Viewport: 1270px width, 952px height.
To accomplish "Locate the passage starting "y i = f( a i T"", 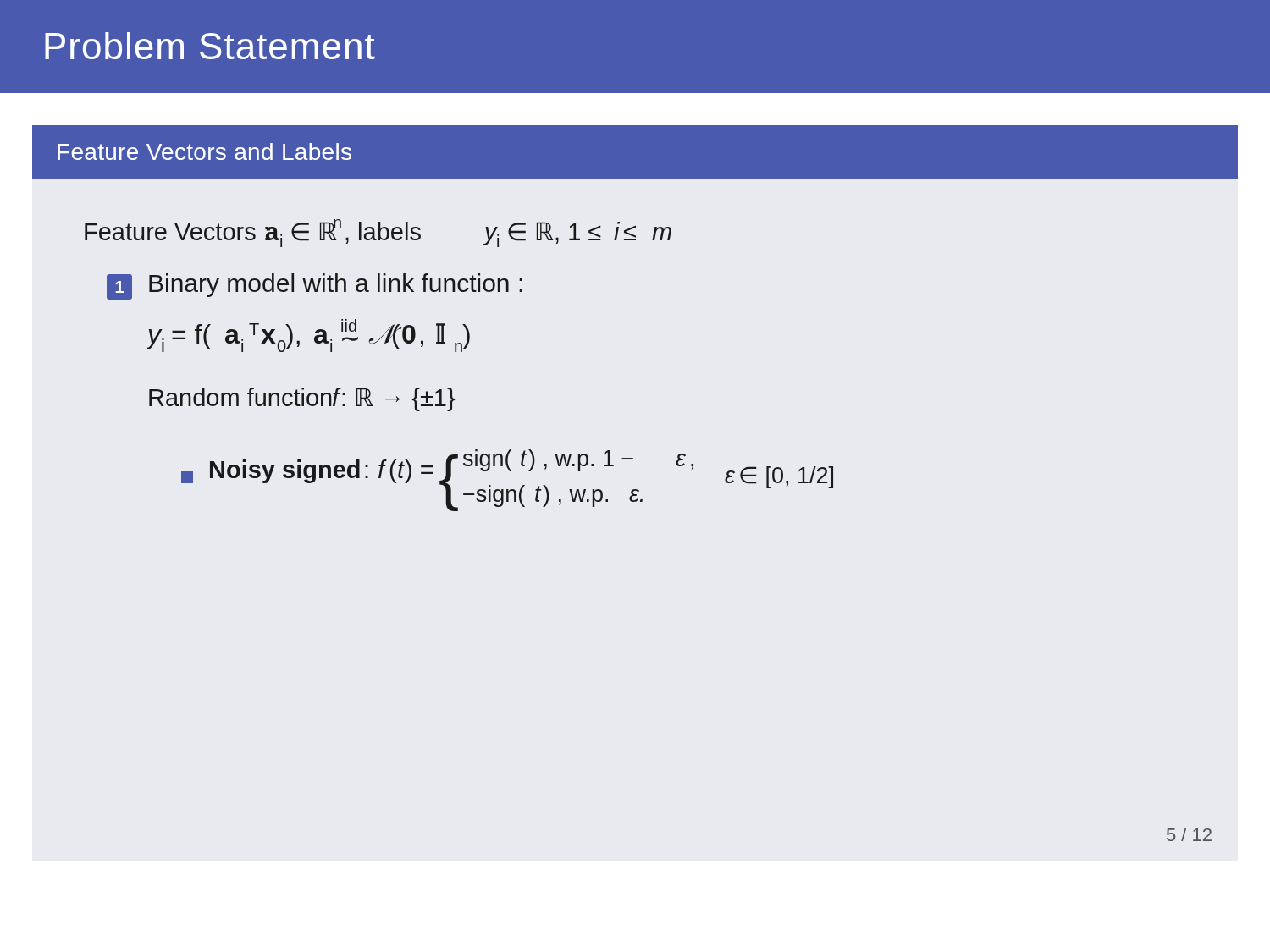I will (x=359, y=335).
